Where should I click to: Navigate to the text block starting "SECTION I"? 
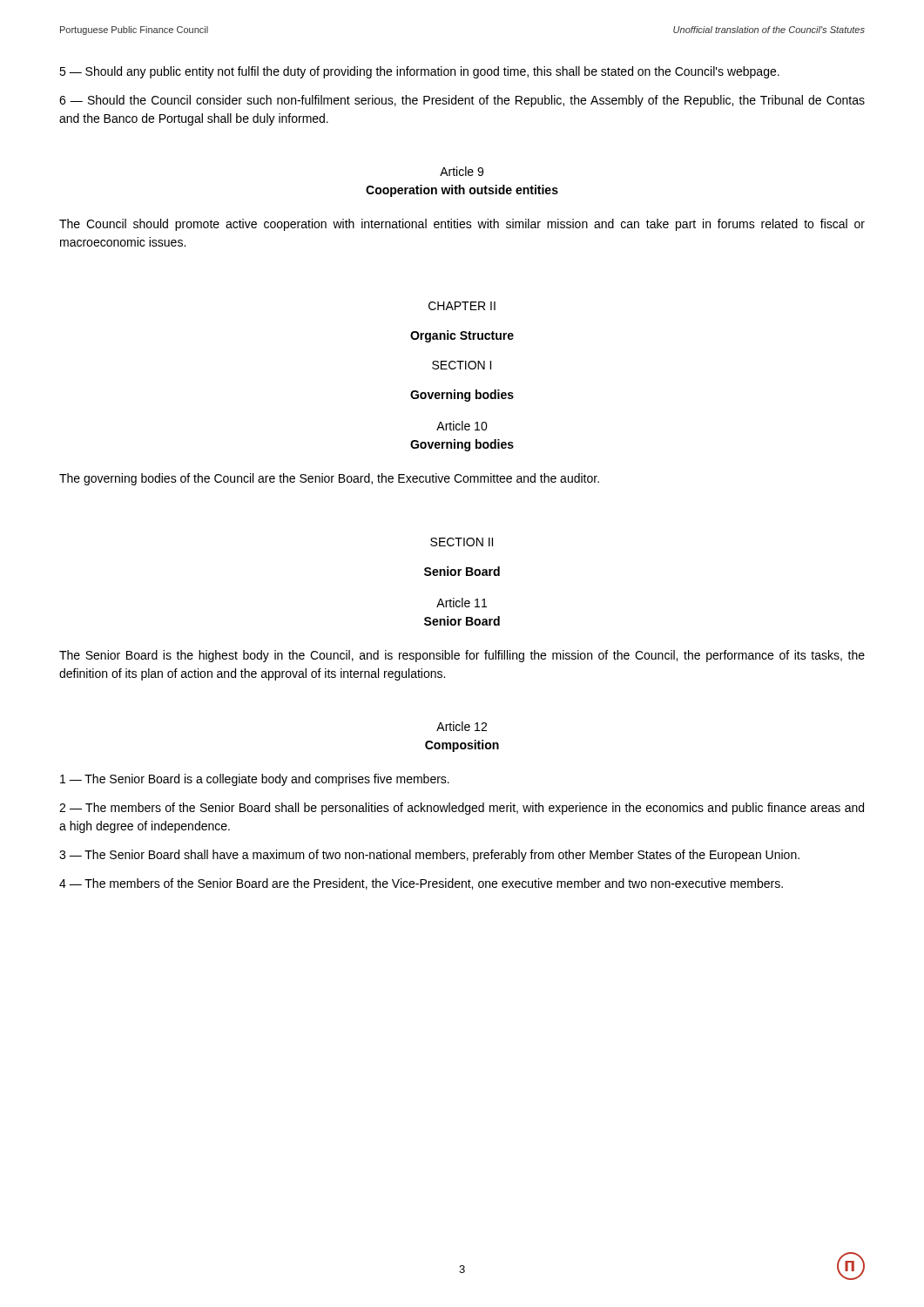[x=462, y=365]
